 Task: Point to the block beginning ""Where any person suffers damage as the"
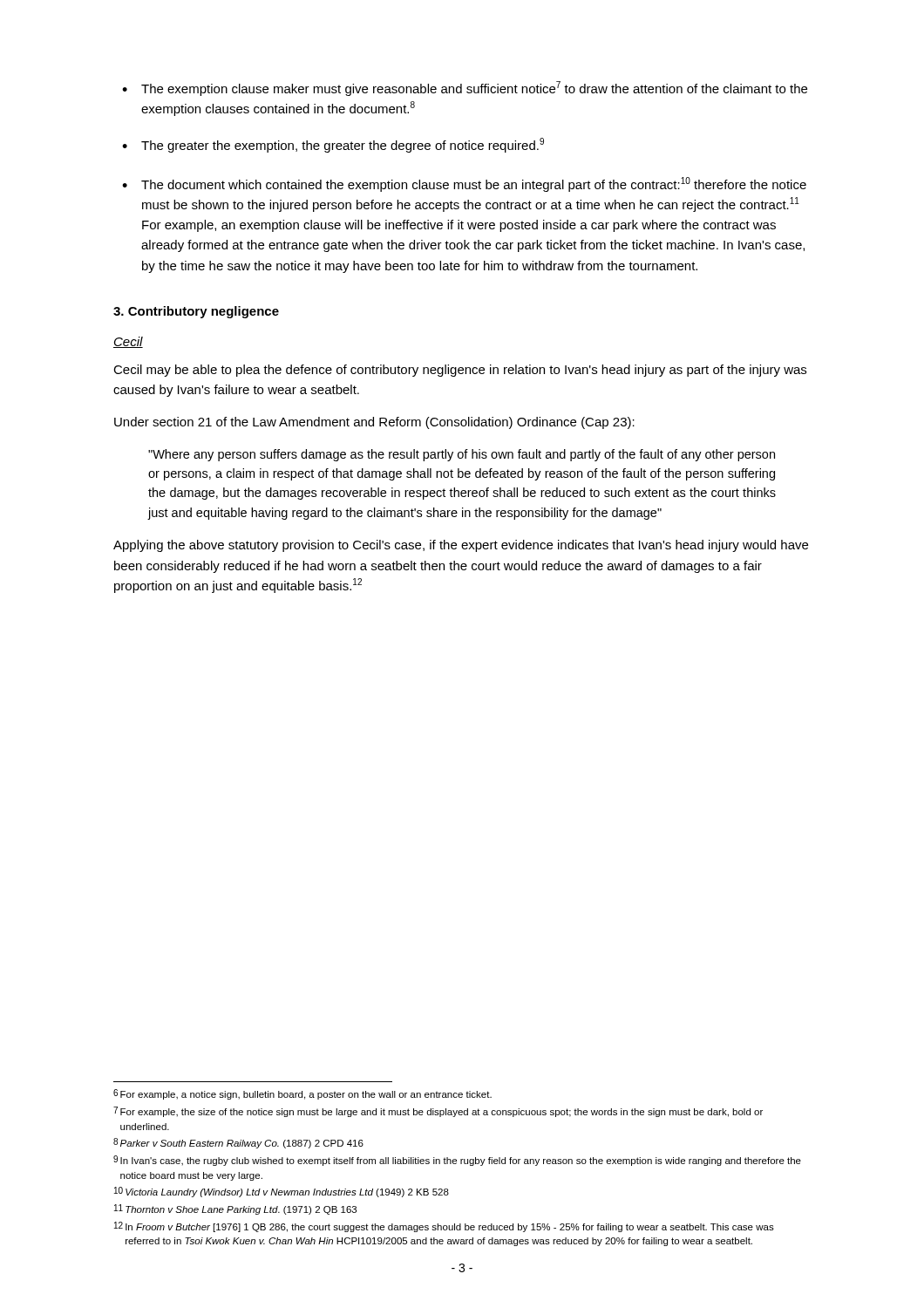462,483
